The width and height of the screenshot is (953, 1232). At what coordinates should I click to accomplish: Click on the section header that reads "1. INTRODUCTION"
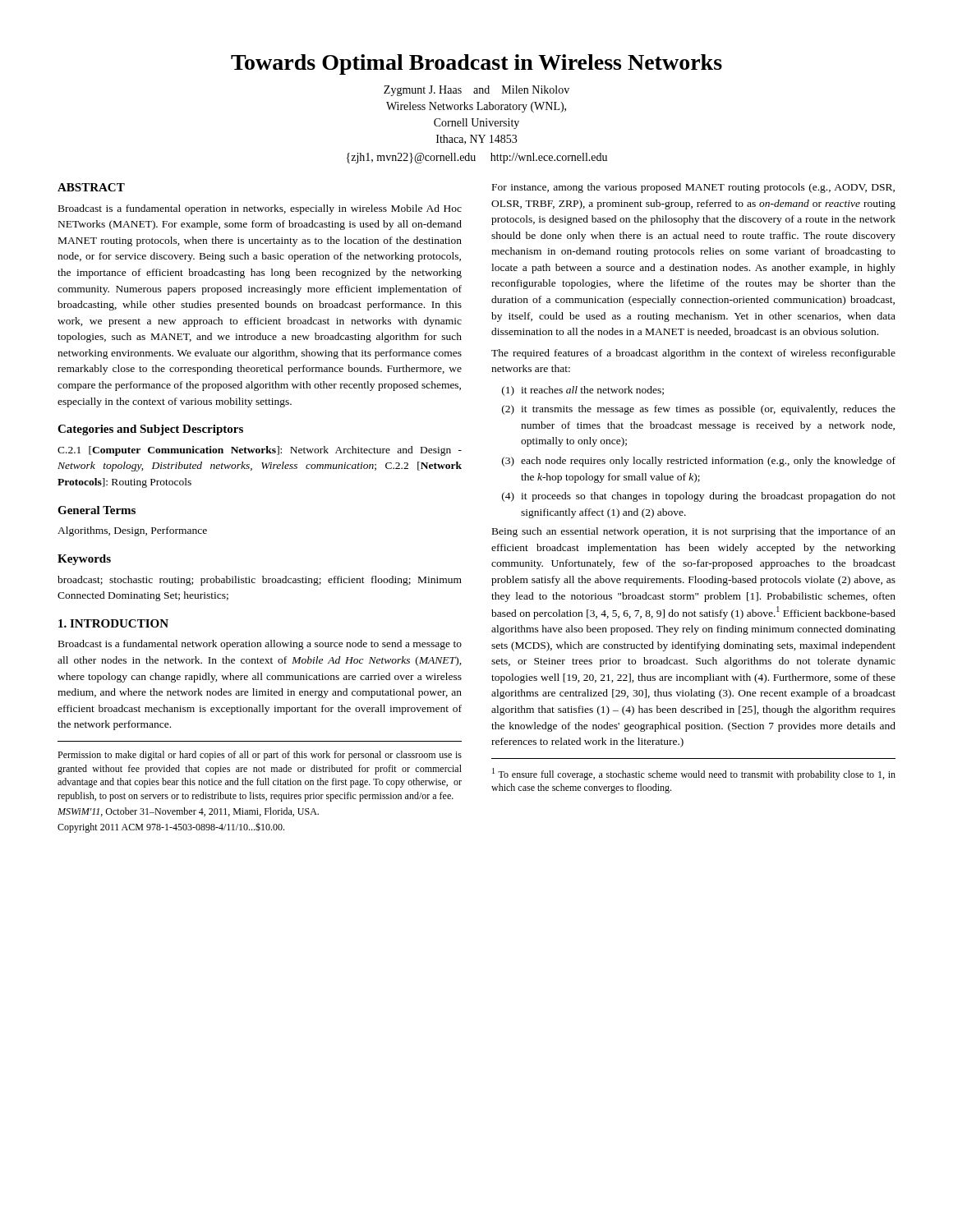pos(113,623)
